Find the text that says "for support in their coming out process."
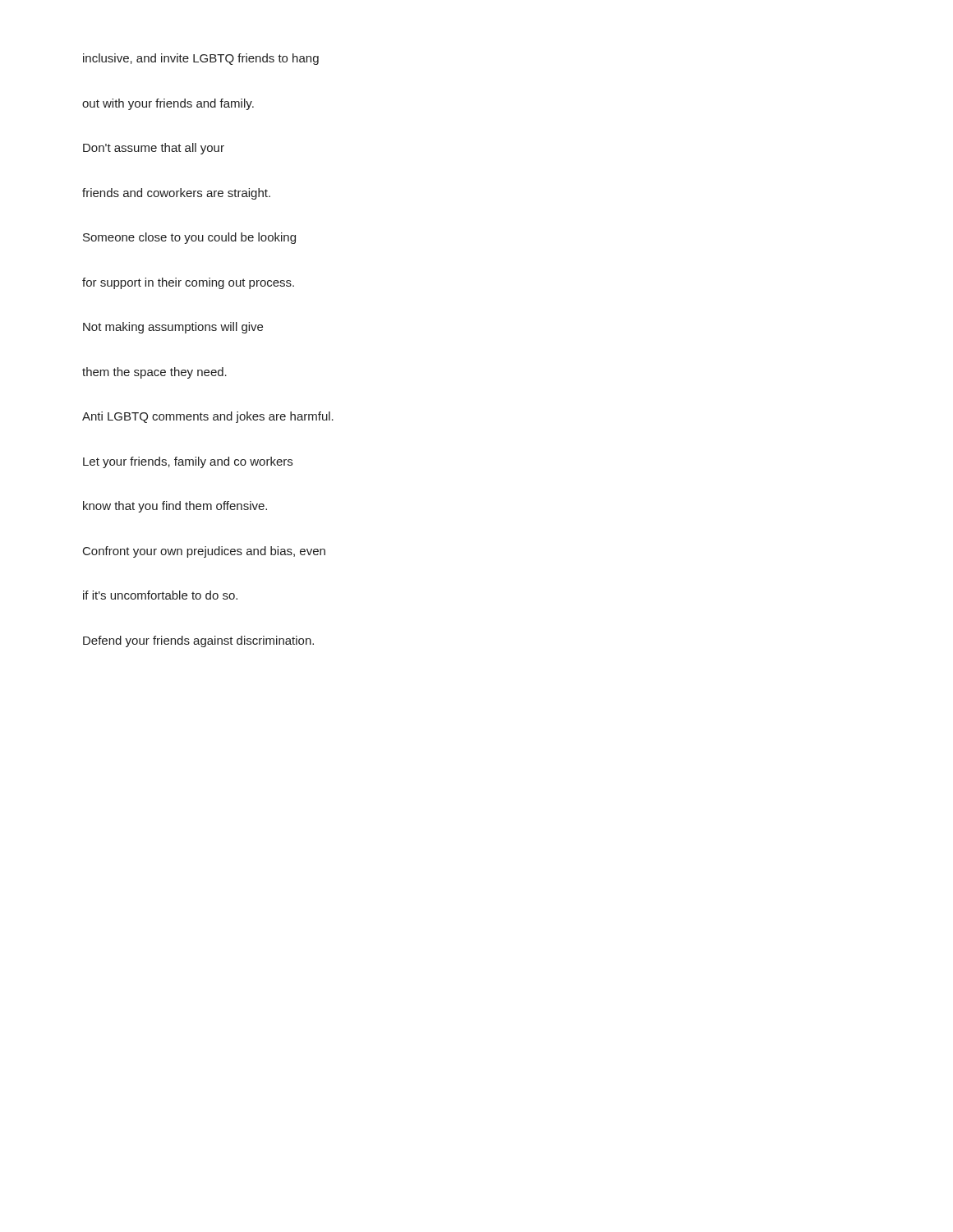This screenshot has height=1232, width=953. pos(189,282)
